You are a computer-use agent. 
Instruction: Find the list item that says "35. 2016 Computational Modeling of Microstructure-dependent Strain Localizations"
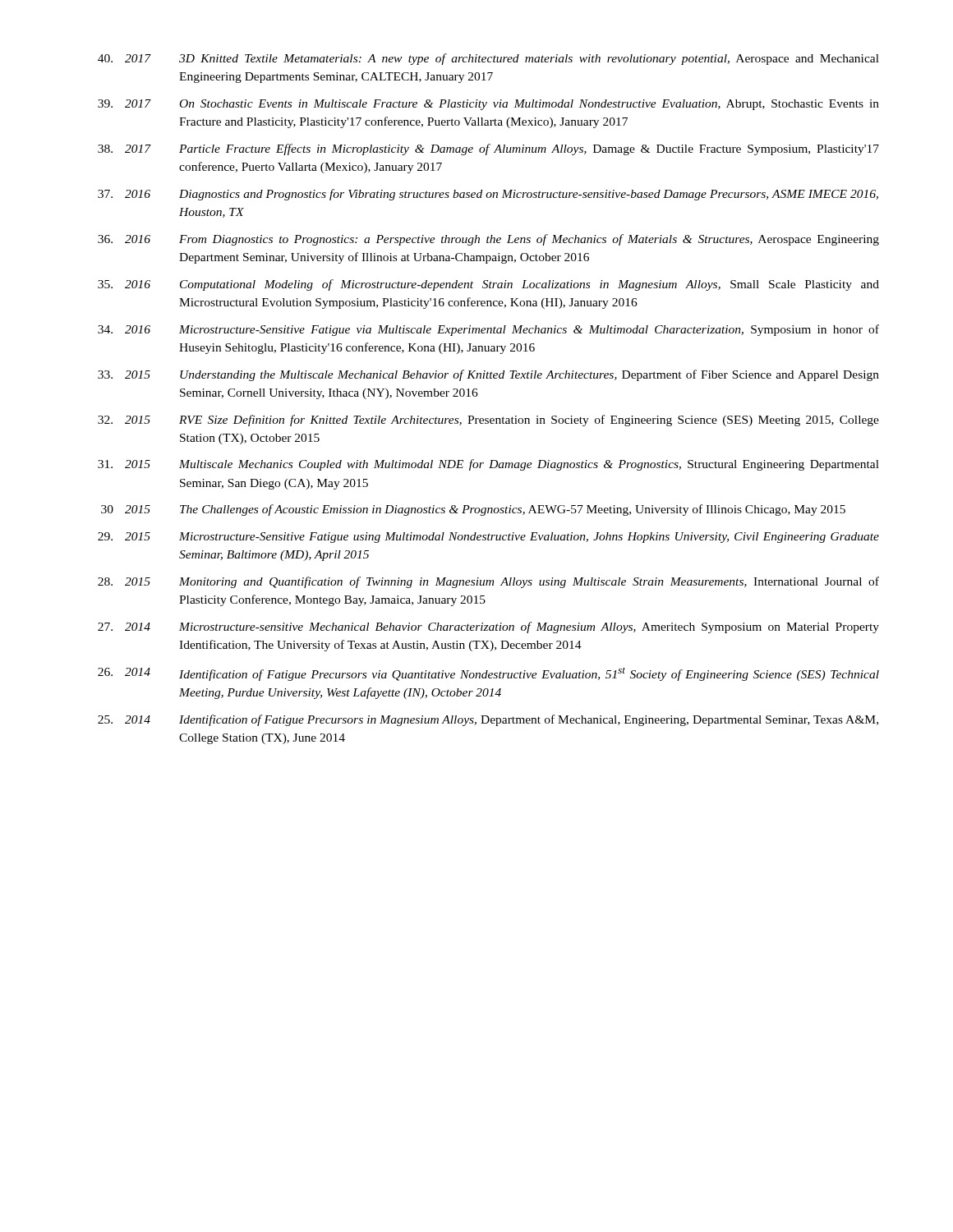click(x=476, y=293)
